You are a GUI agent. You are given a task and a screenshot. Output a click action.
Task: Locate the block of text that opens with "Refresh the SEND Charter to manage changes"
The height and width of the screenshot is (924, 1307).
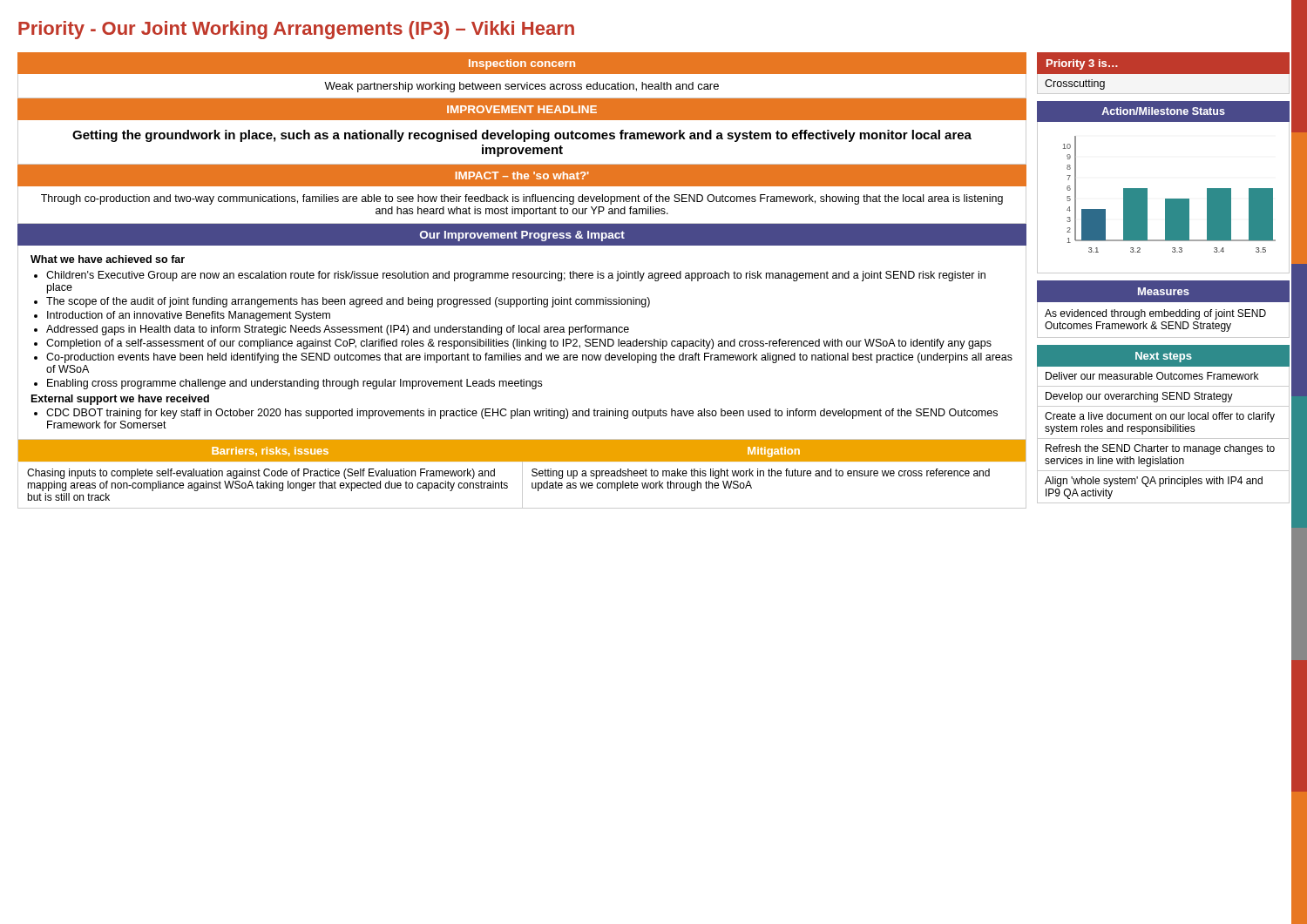[1160, 455]
